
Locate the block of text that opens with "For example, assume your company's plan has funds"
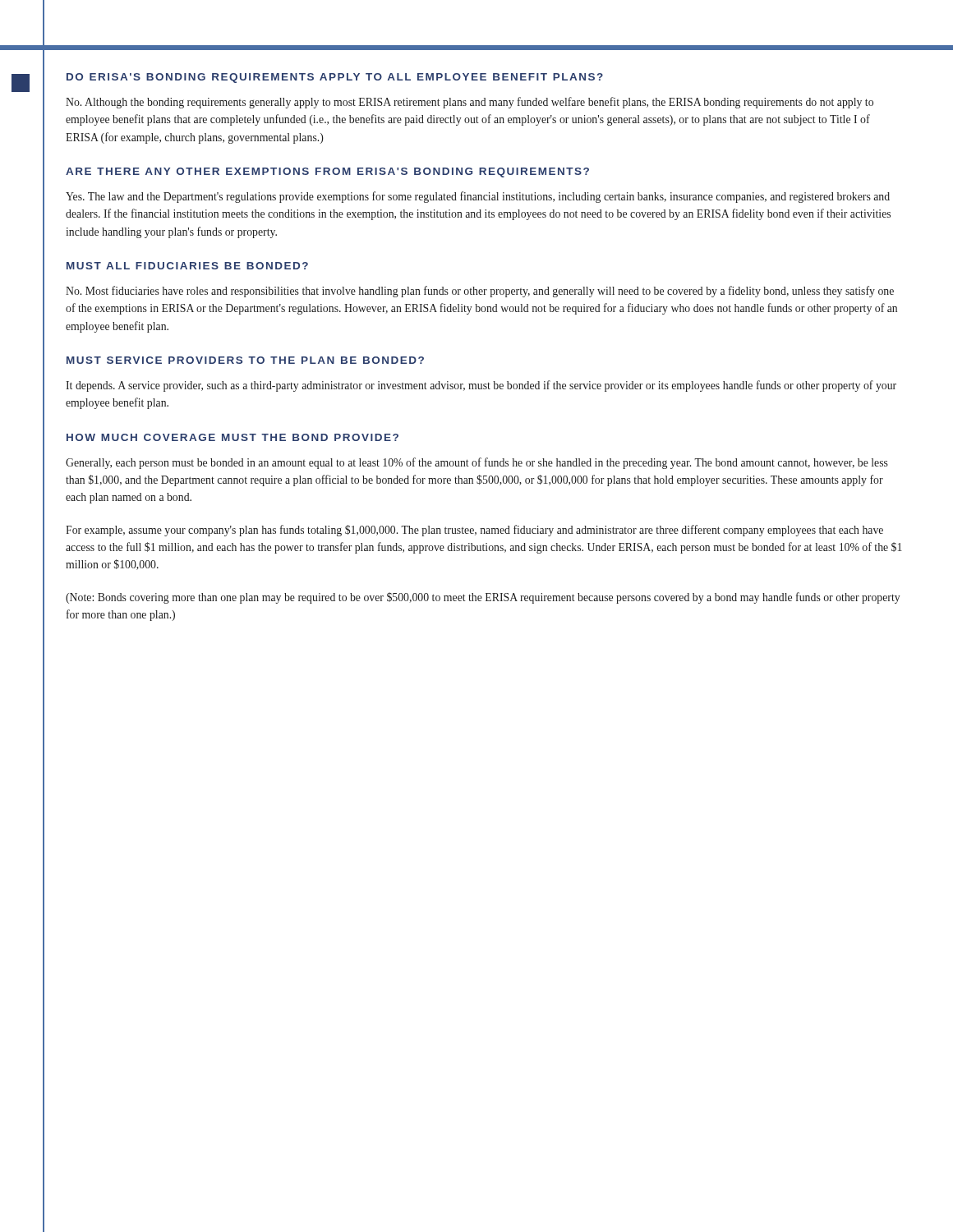click(x=484, y=547)
